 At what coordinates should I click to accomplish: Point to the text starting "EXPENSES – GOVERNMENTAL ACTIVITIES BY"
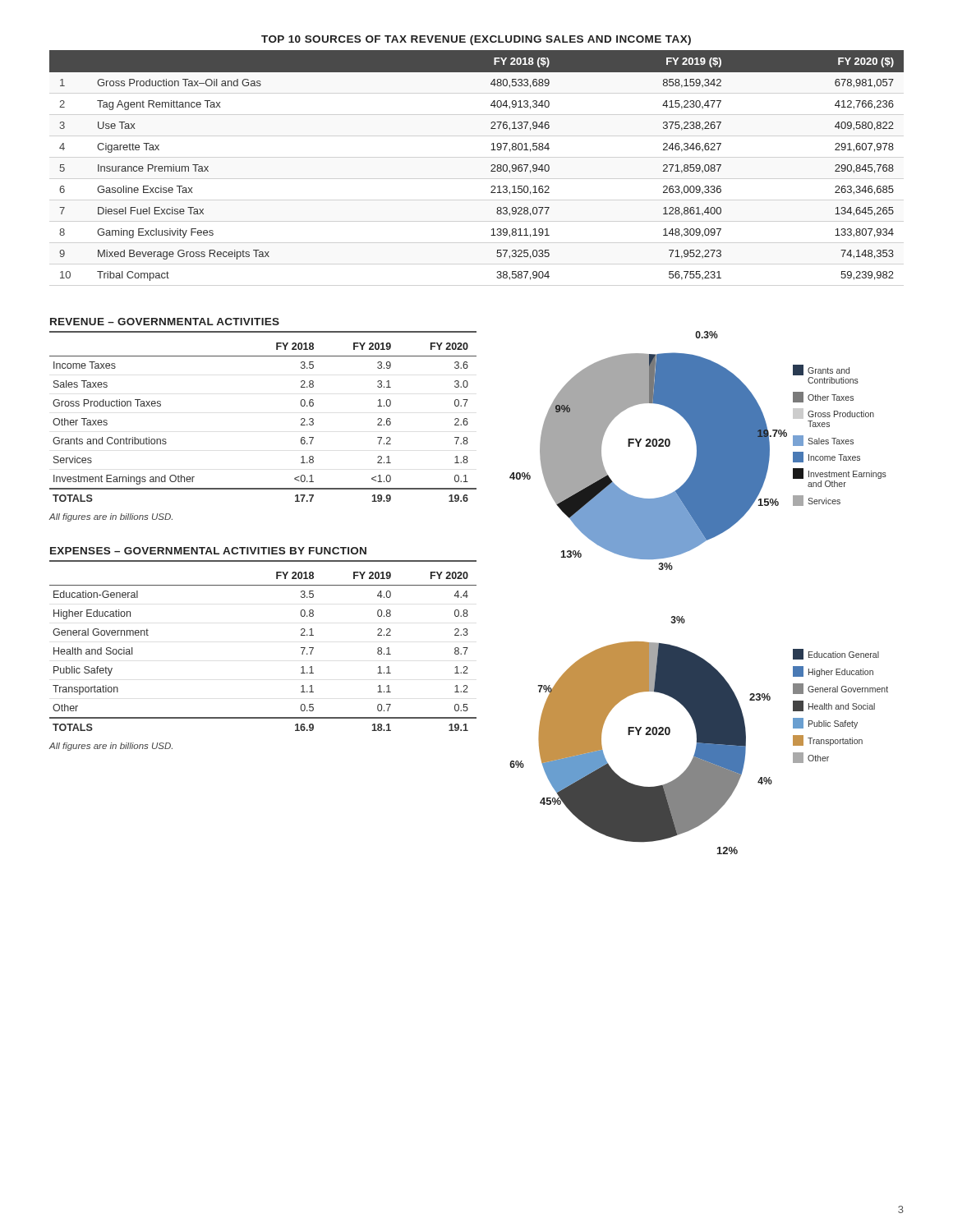pos(263,553)
